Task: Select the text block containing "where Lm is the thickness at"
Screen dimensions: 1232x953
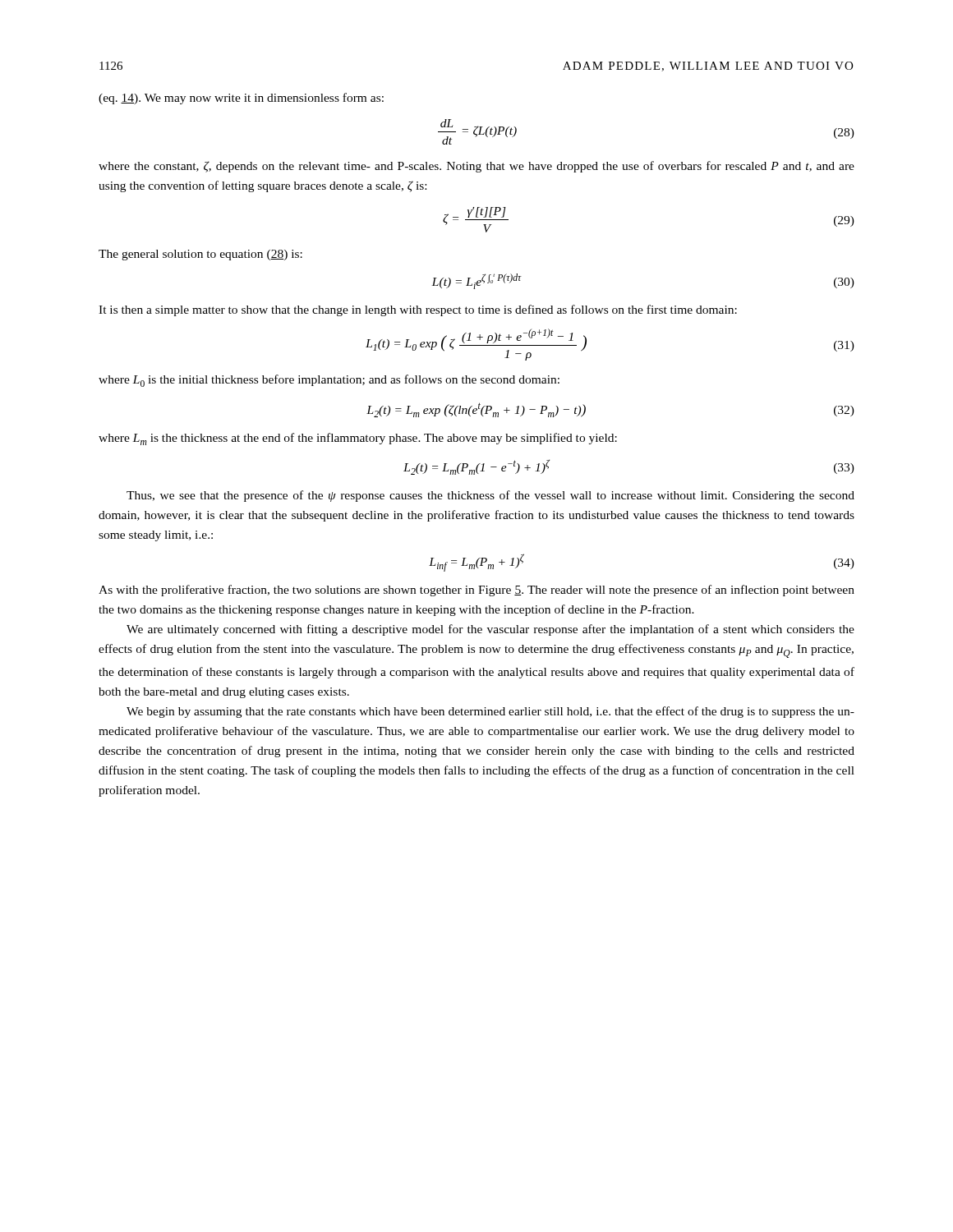Action: (x=476, y=439)
